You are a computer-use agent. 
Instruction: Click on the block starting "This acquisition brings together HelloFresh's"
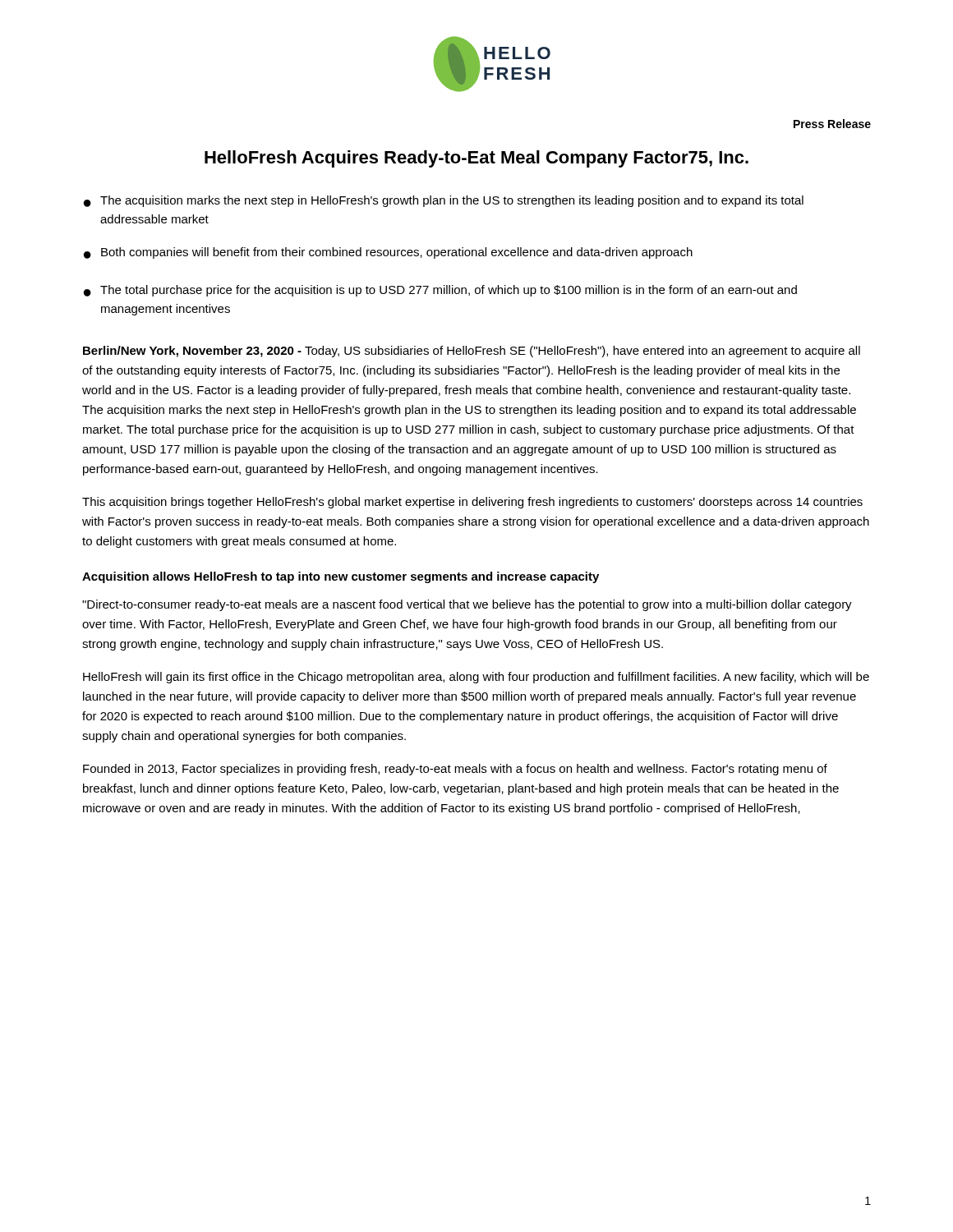pyautogui.click(x=476, y=521)
